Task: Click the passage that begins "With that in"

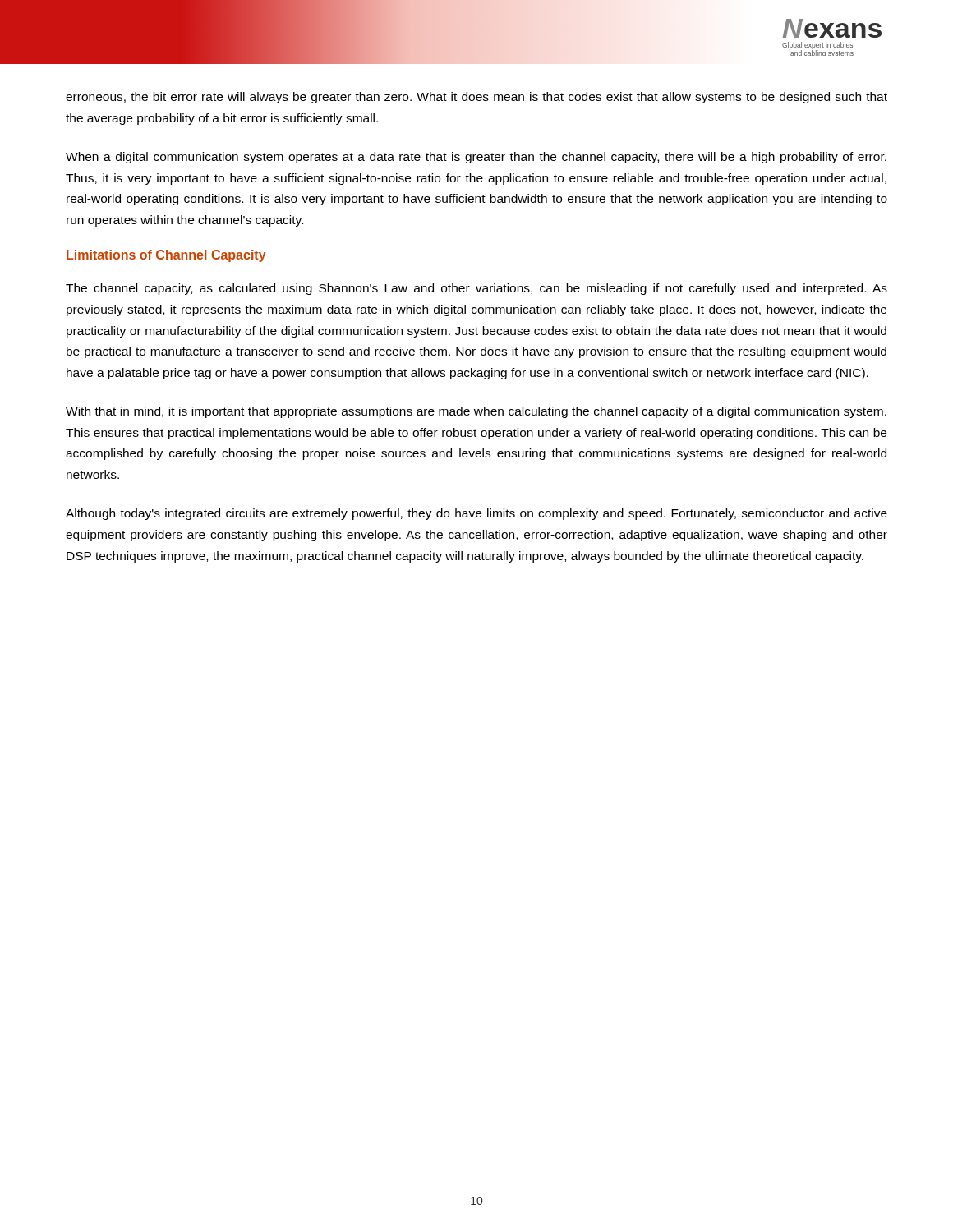Action: tap(476, 443)
